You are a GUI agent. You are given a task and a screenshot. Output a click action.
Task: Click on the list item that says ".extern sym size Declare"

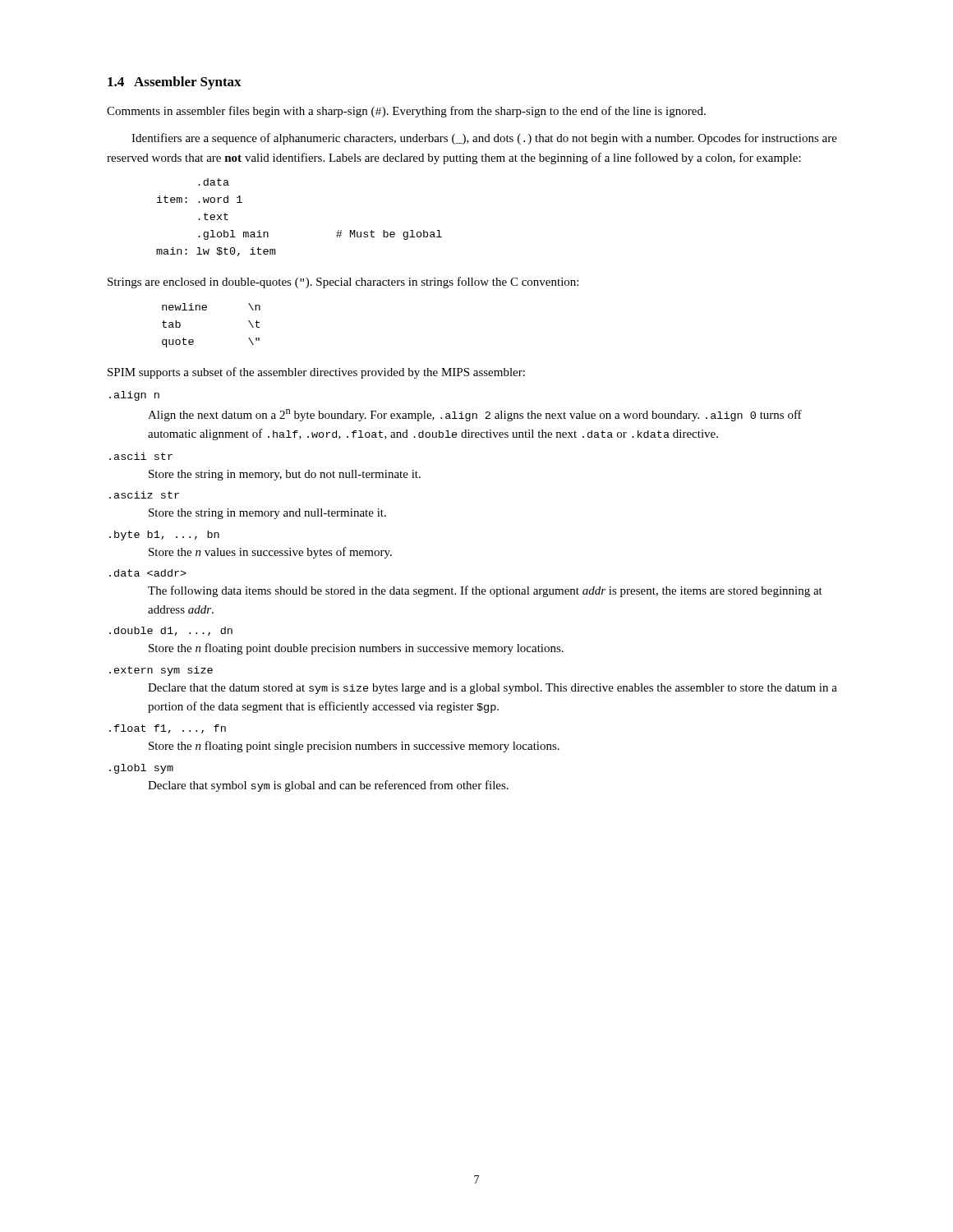coord(476,690)
